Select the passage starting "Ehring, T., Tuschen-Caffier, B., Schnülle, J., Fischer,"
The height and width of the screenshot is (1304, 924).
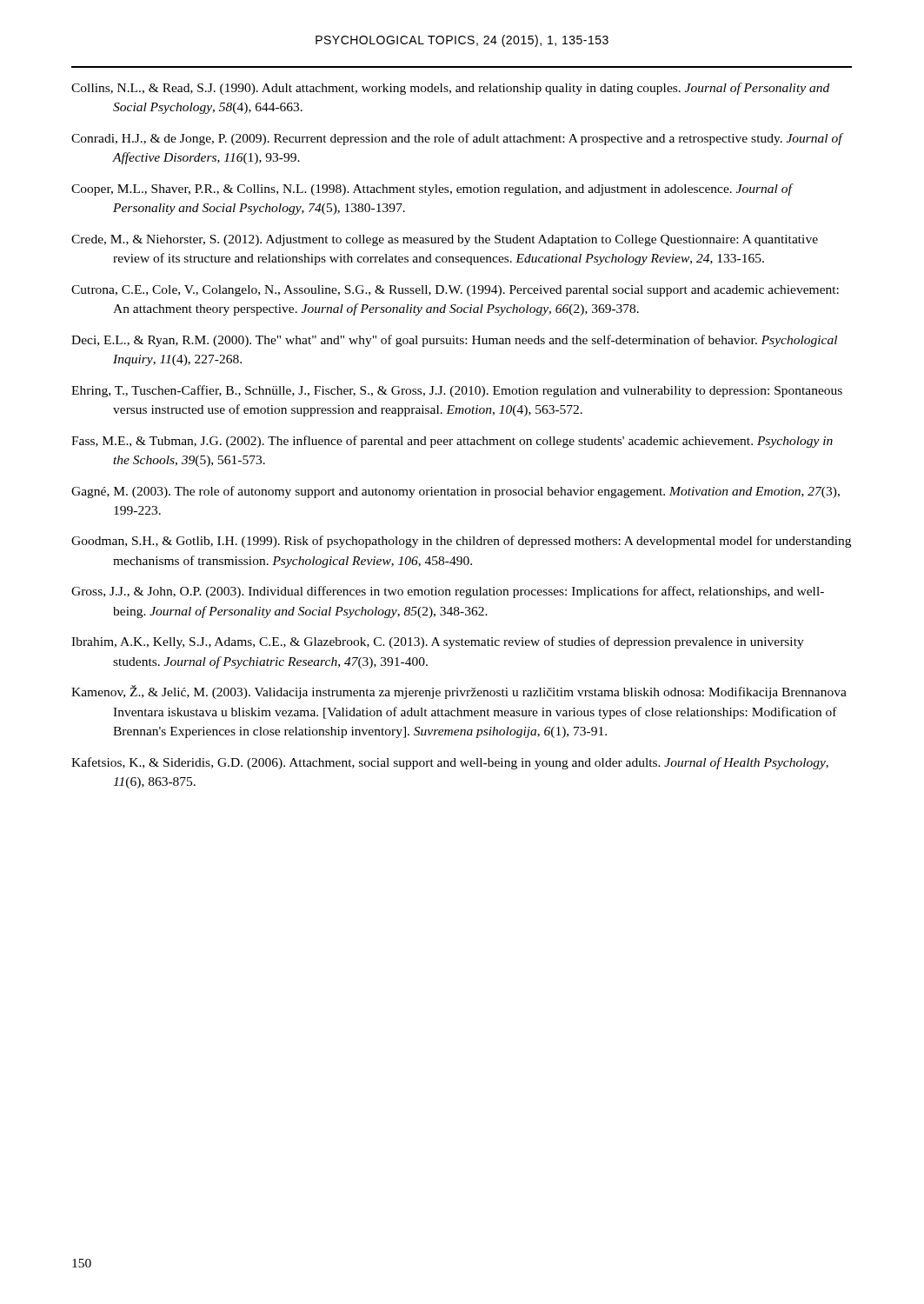click(x=457, y=399)
